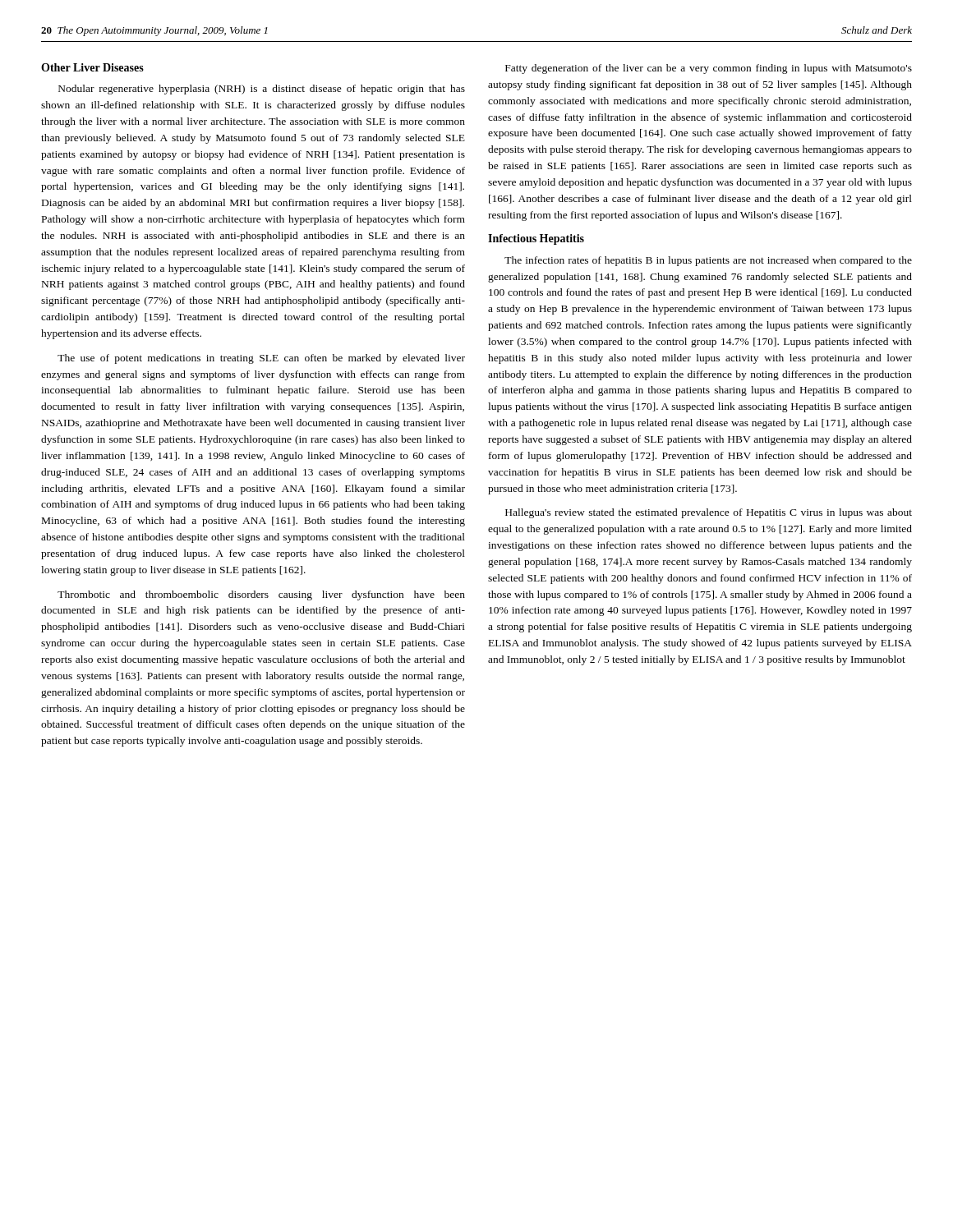Viewport: 953px width, 1232px height.
Task: Click on the section header containing "Infectious Hepatitis"
Action: coord(536,239)
